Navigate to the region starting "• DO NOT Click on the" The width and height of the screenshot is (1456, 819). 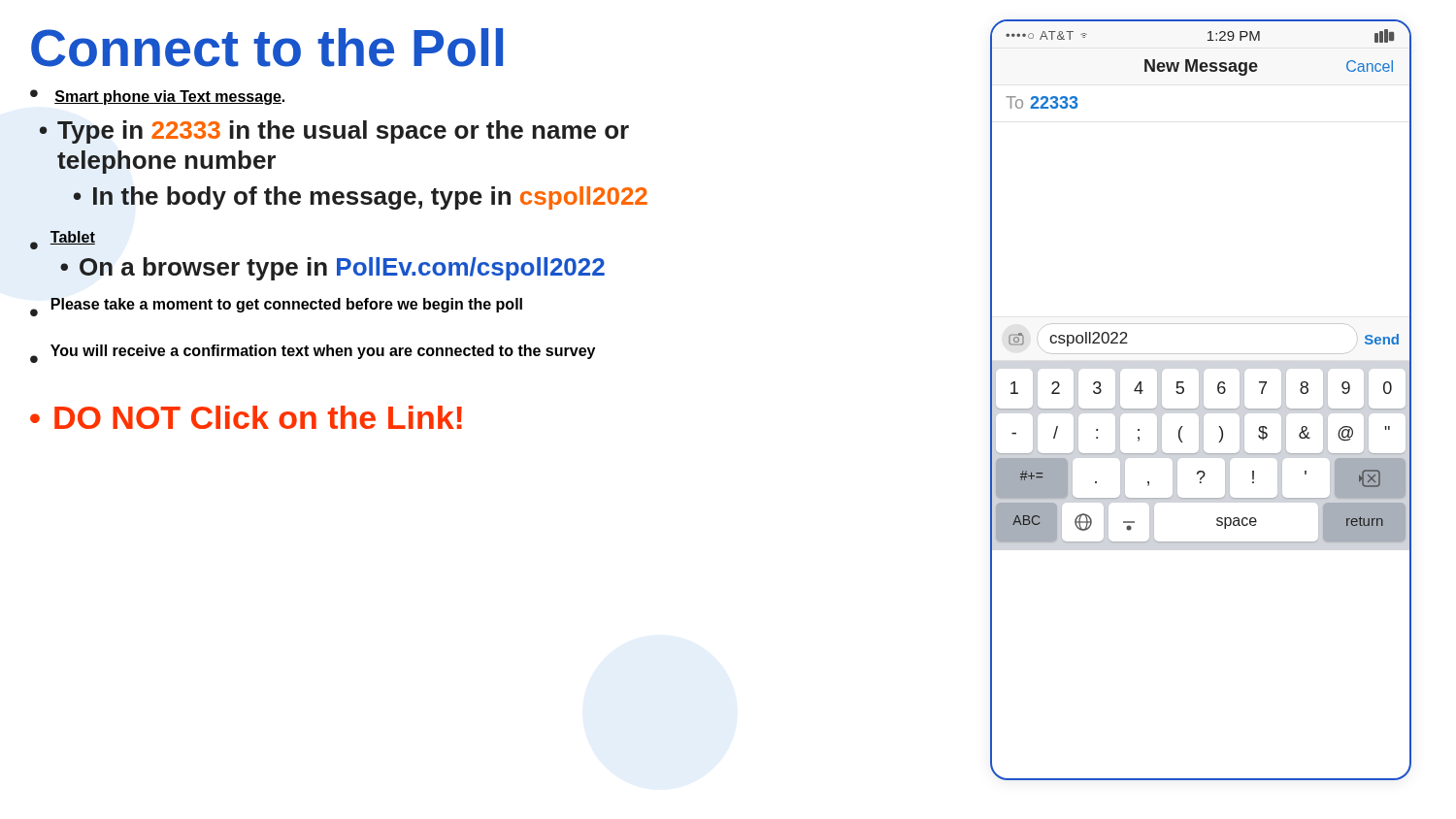point(247,417)
